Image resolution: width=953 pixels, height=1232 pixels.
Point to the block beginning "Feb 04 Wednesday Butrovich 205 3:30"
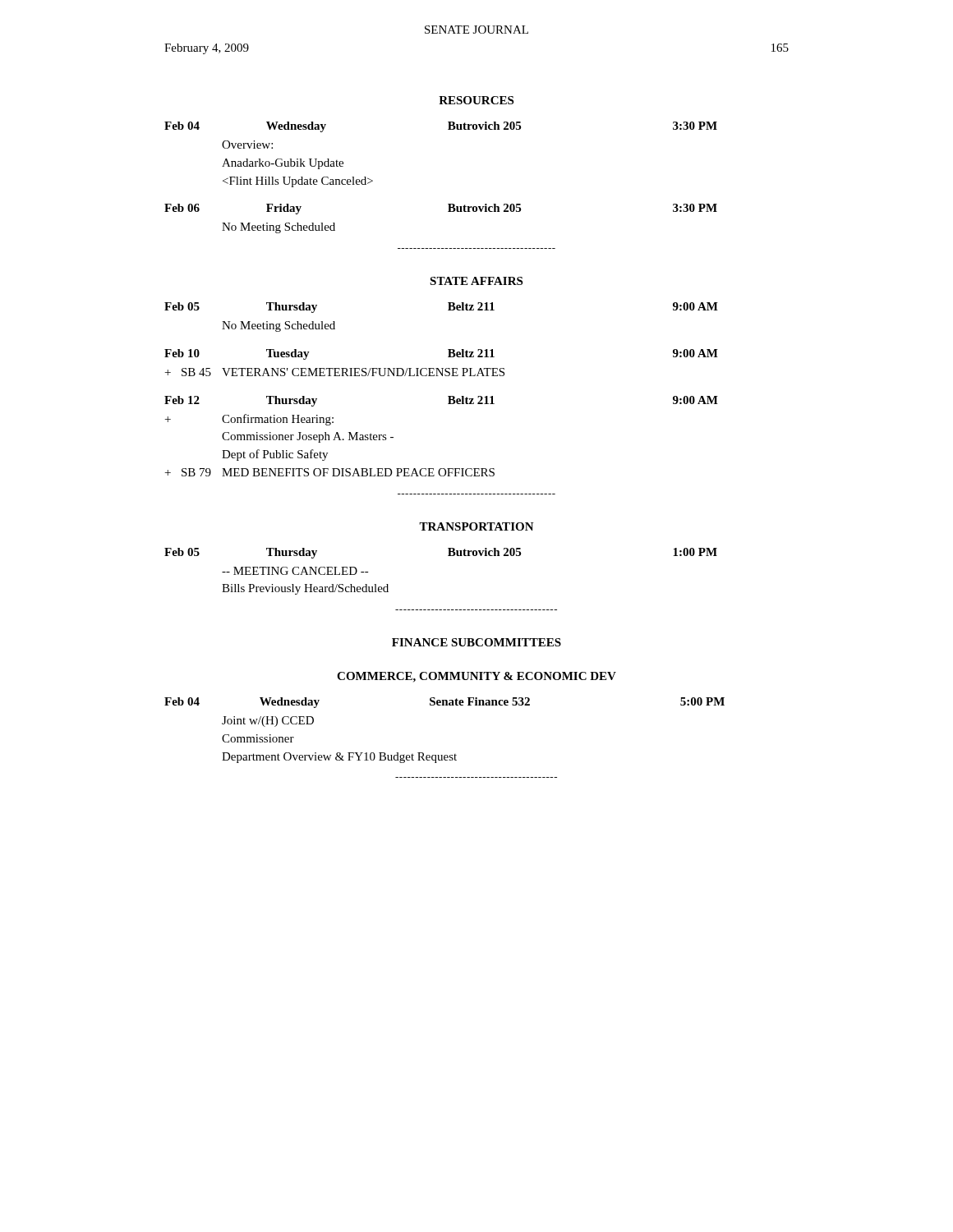174,127
